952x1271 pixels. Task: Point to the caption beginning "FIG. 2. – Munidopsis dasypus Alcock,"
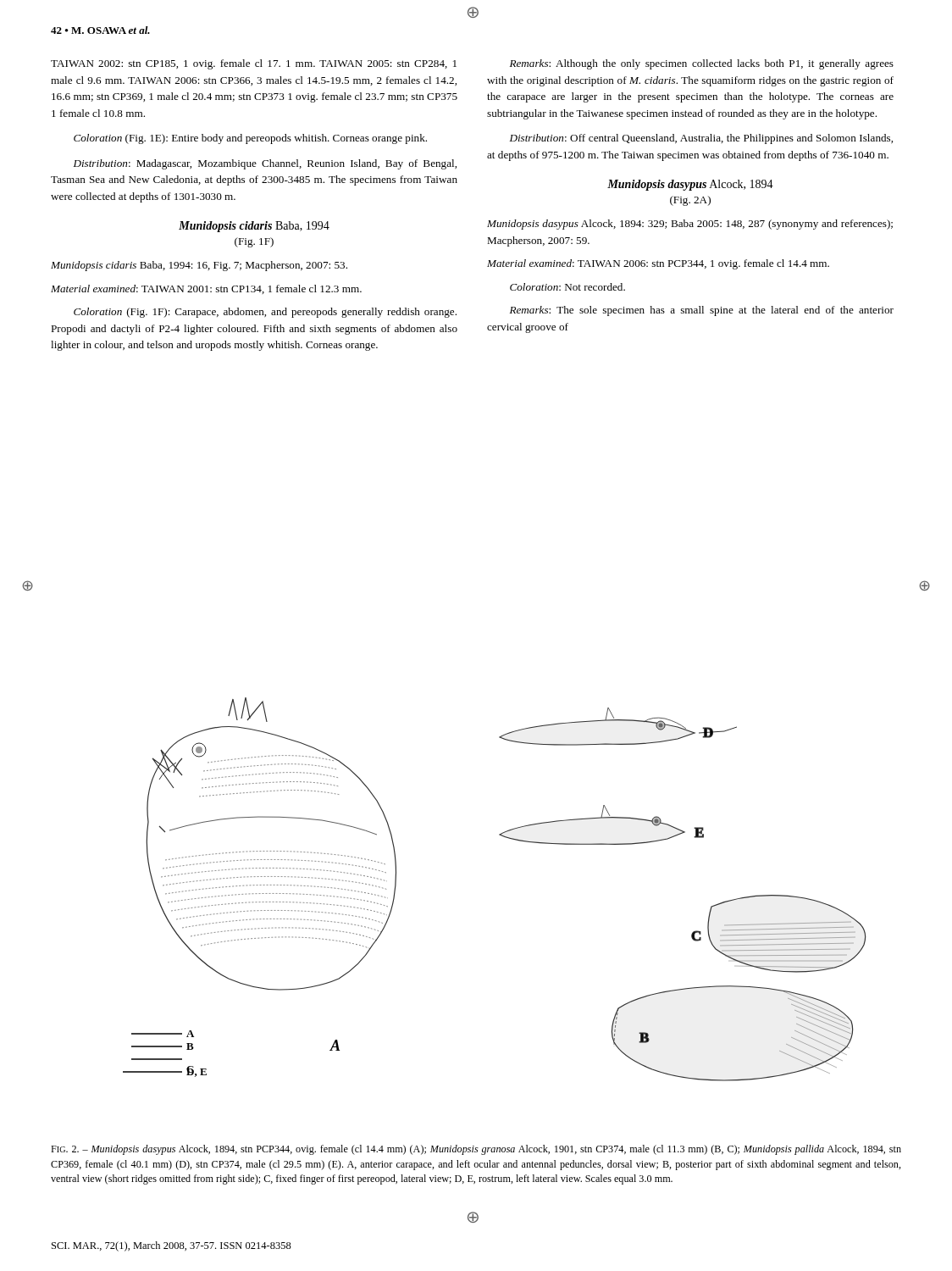(x=476, y=1164)
